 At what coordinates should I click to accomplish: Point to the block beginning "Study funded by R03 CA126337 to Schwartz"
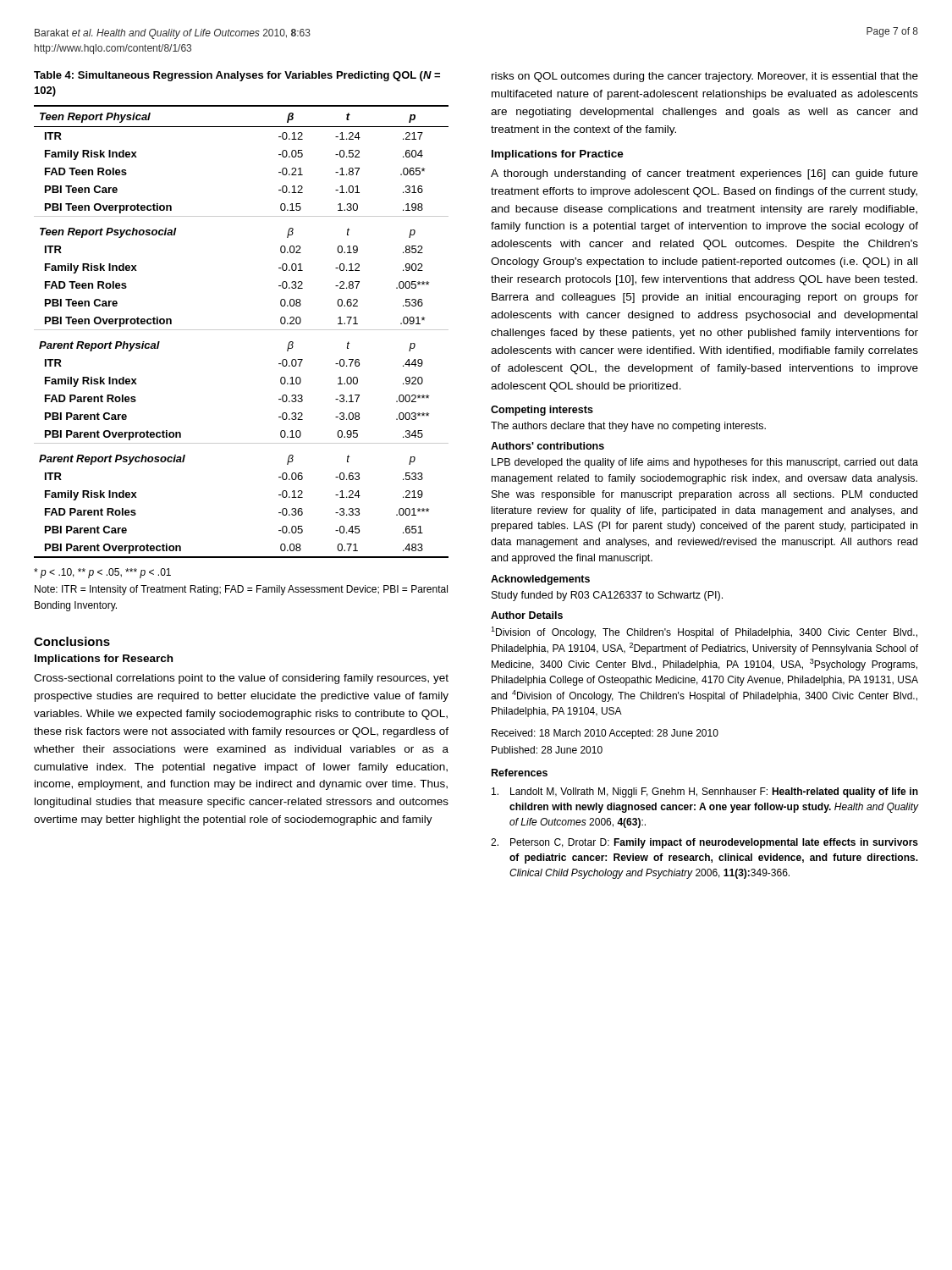tap(607, 595)
